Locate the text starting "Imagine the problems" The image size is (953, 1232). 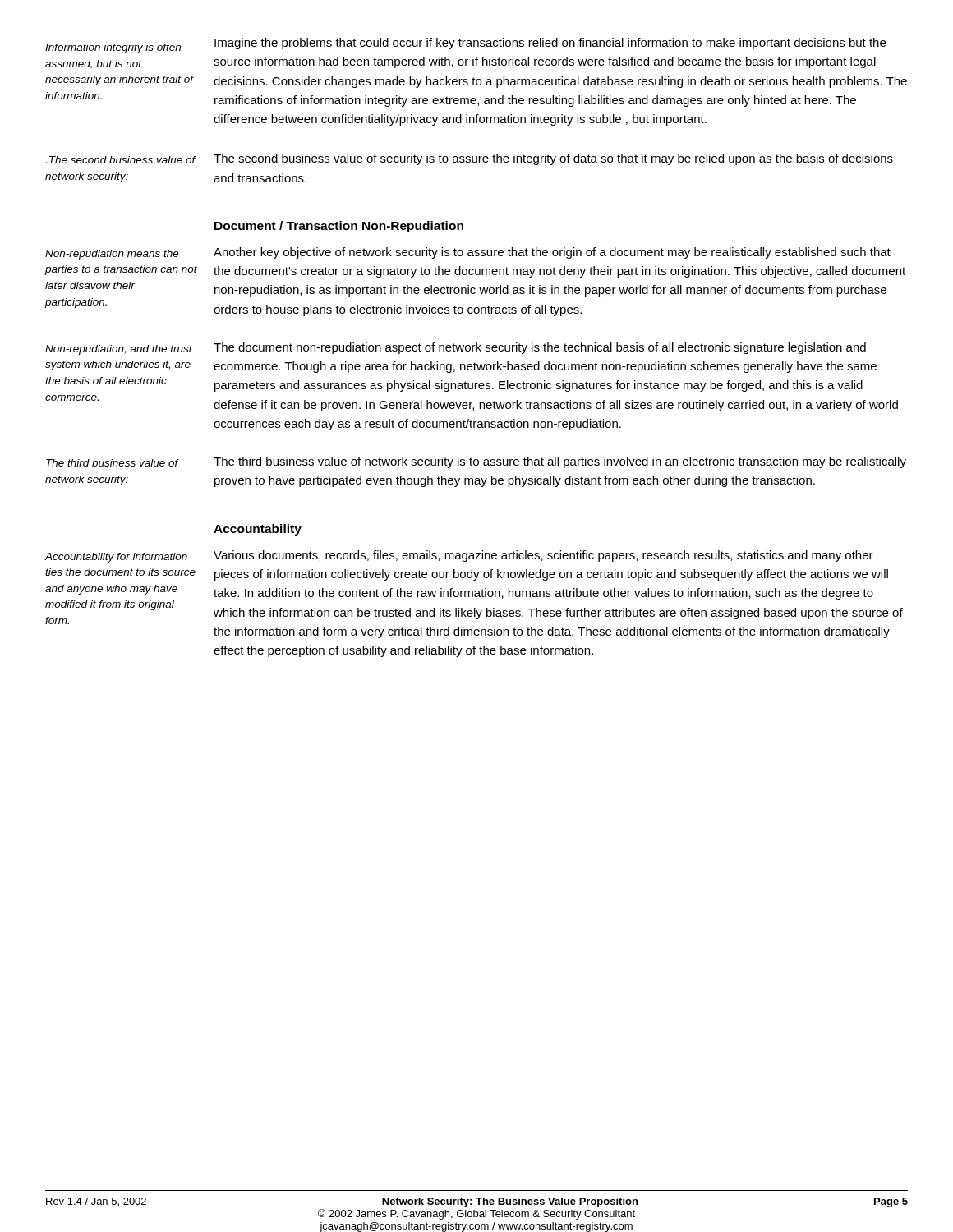pyautogui.click(x=560, y=81)
